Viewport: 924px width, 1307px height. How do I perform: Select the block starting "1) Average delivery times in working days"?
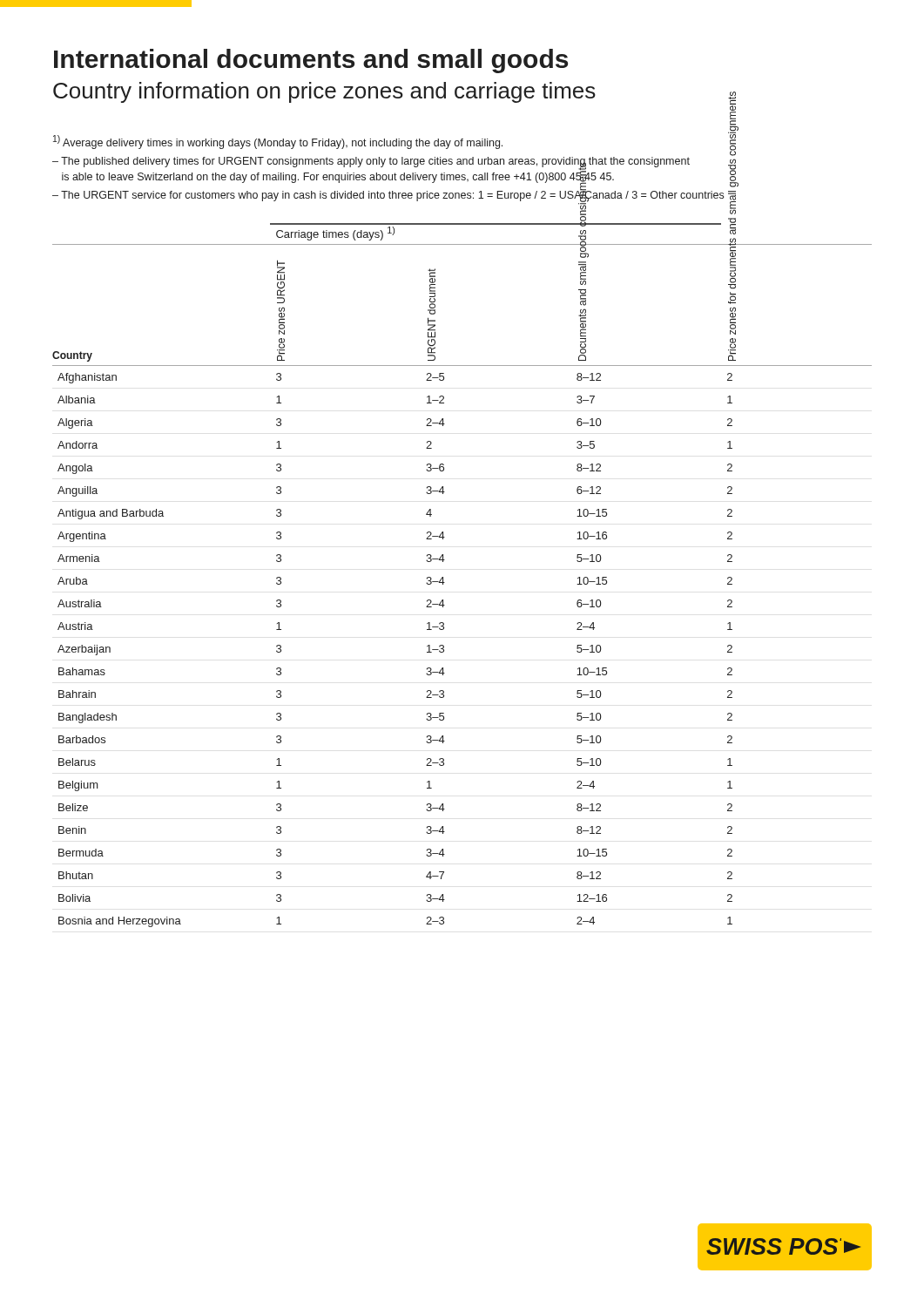click(462, 168)
